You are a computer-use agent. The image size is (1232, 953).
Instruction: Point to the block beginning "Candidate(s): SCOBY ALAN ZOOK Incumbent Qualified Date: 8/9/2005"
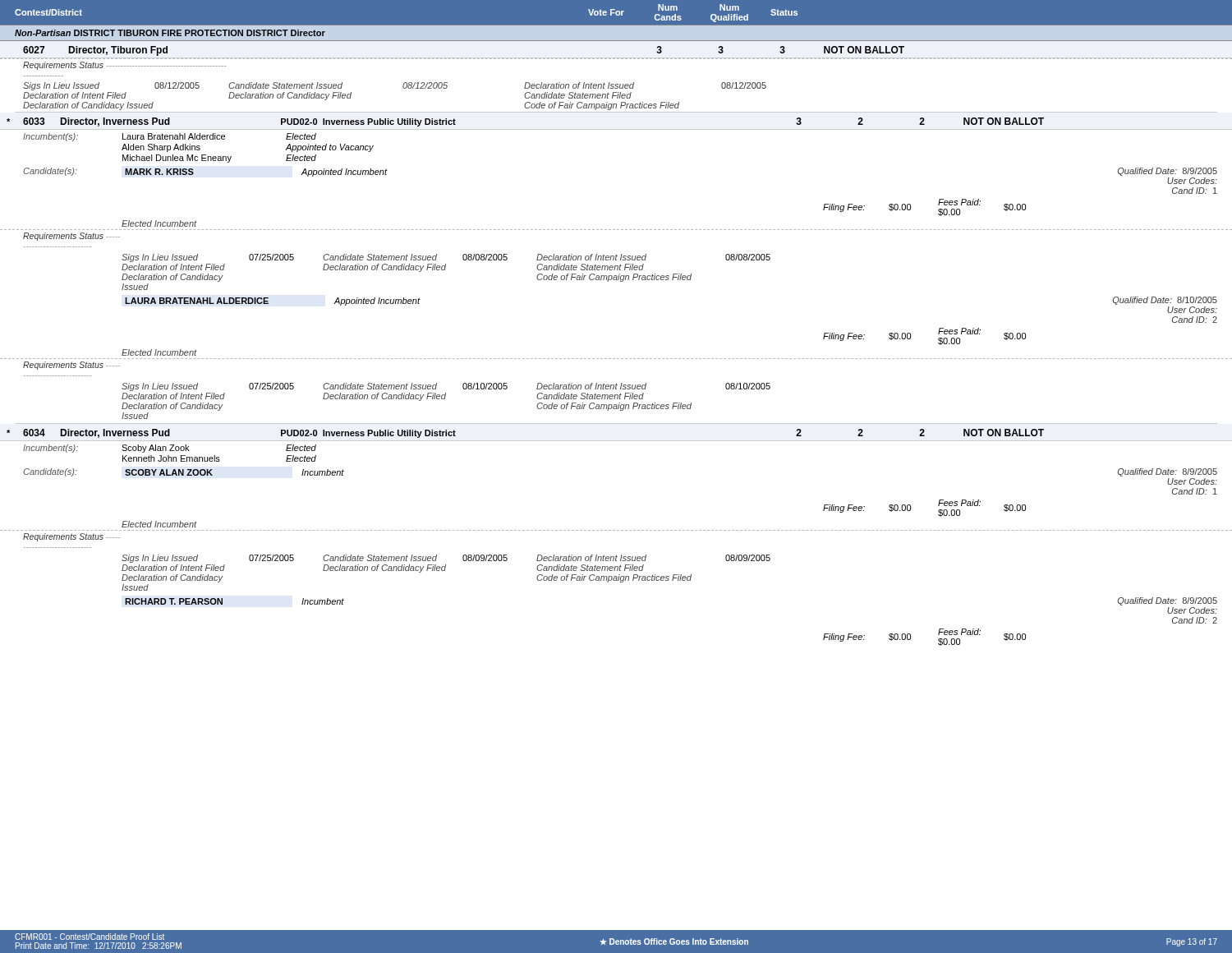pyautogui.click(x=44, y=472)
